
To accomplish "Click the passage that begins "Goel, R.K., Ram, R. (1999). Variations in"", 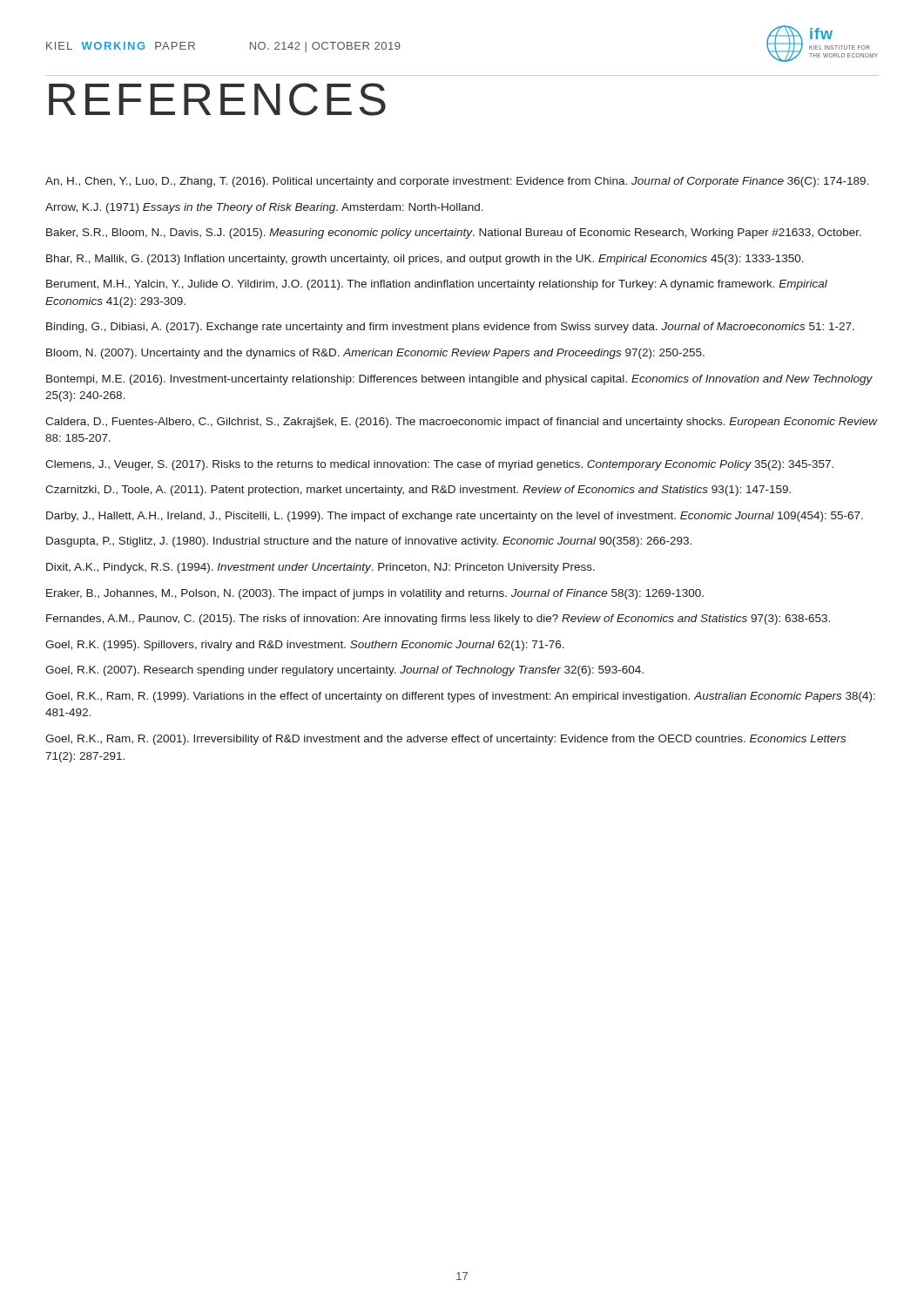I will coord(461,704).
